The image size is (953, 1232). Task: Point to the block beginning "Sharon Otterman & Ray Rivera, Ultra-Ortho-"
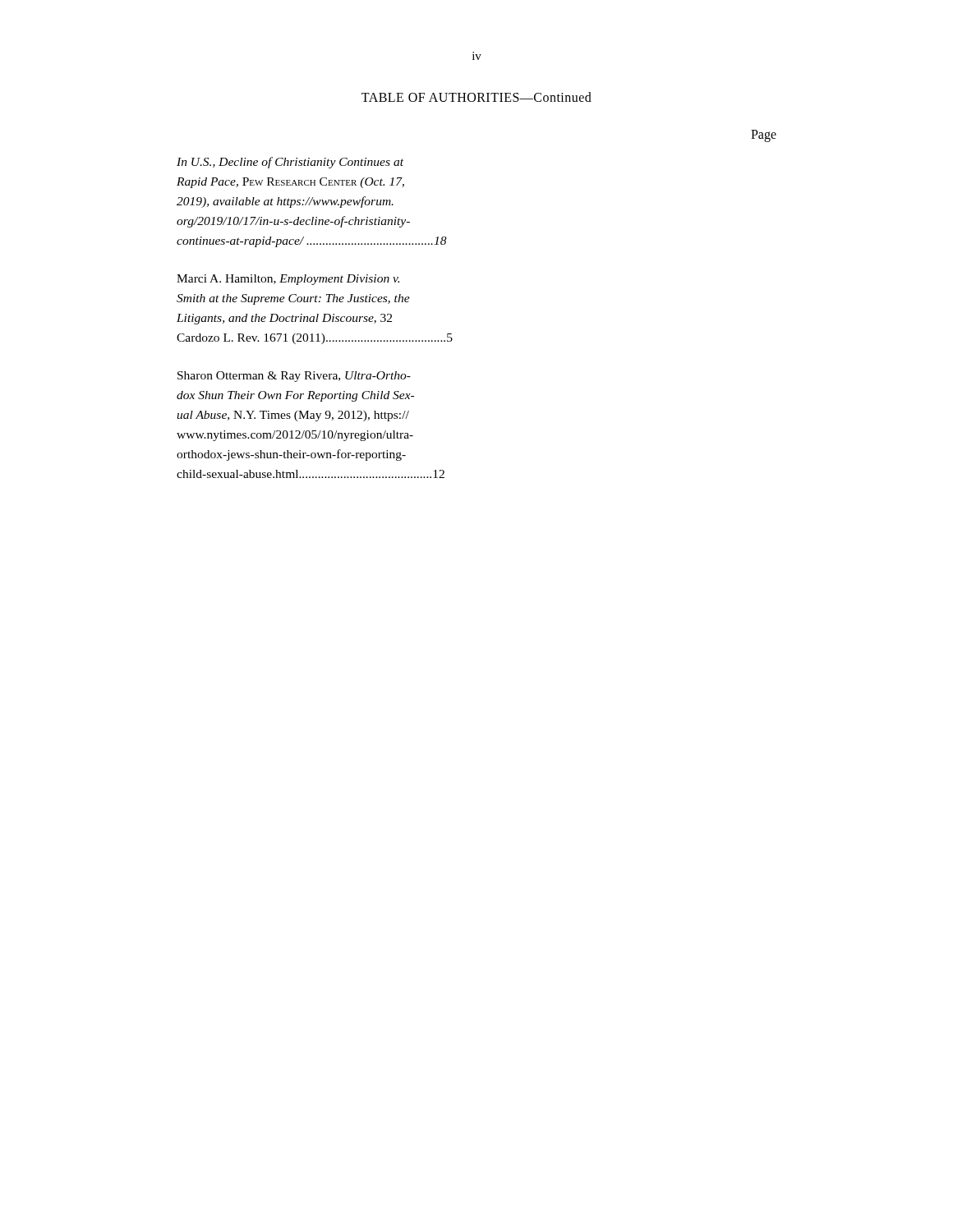tap(294, 377)
